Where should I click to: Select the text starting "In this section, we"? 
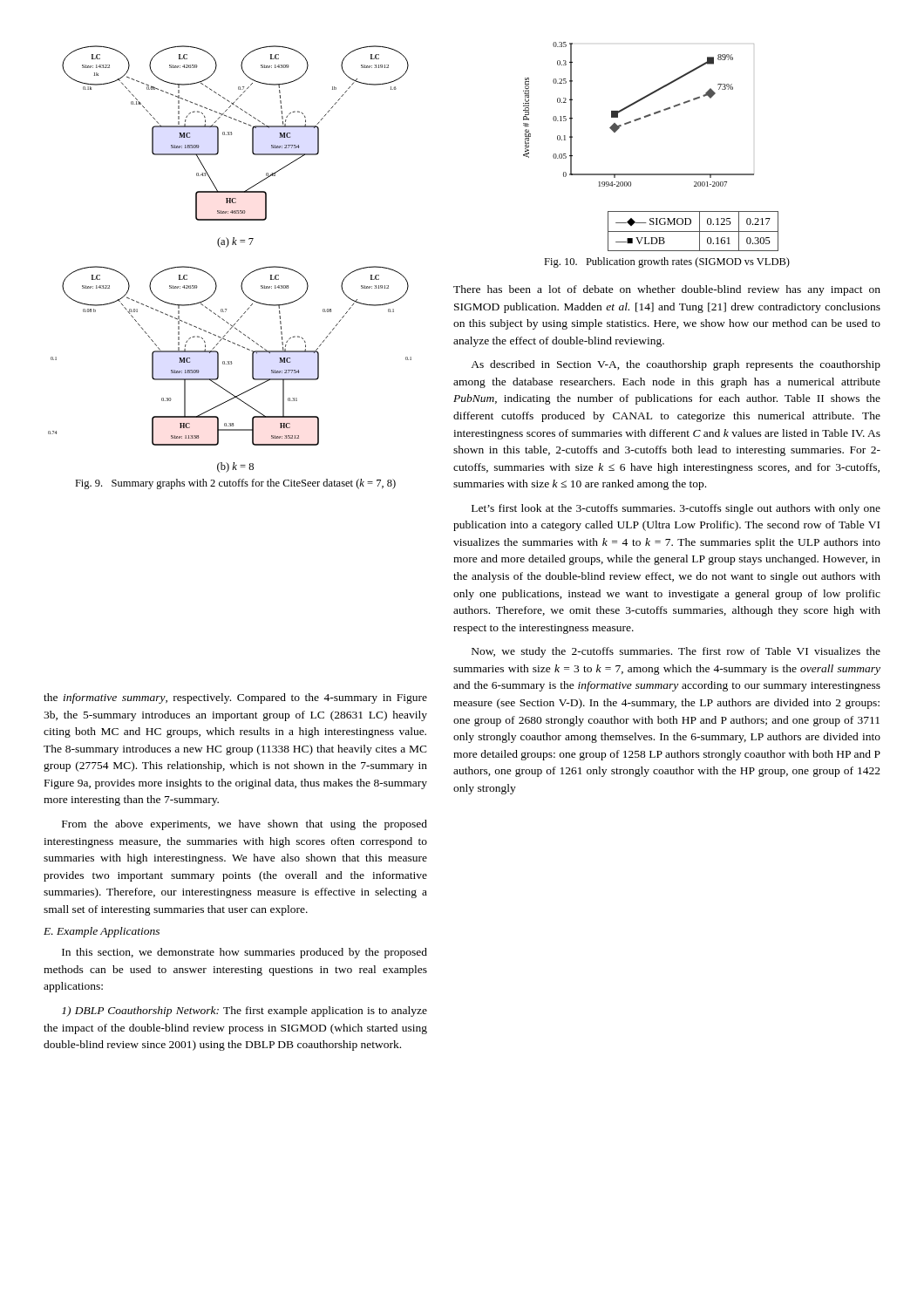(235, 969)
